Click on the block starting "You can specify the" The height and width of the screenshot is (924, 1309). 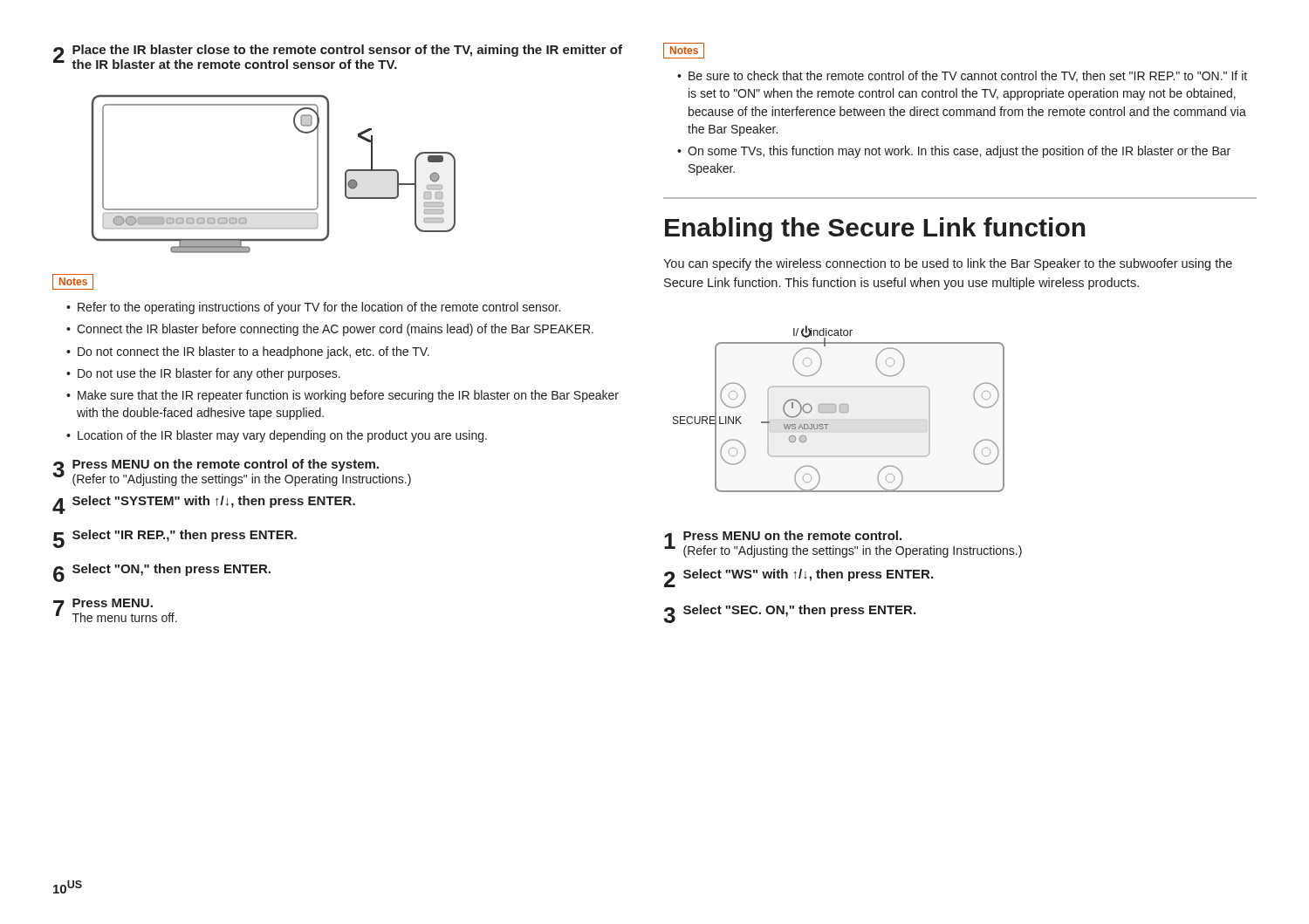[x=948, y=273]
